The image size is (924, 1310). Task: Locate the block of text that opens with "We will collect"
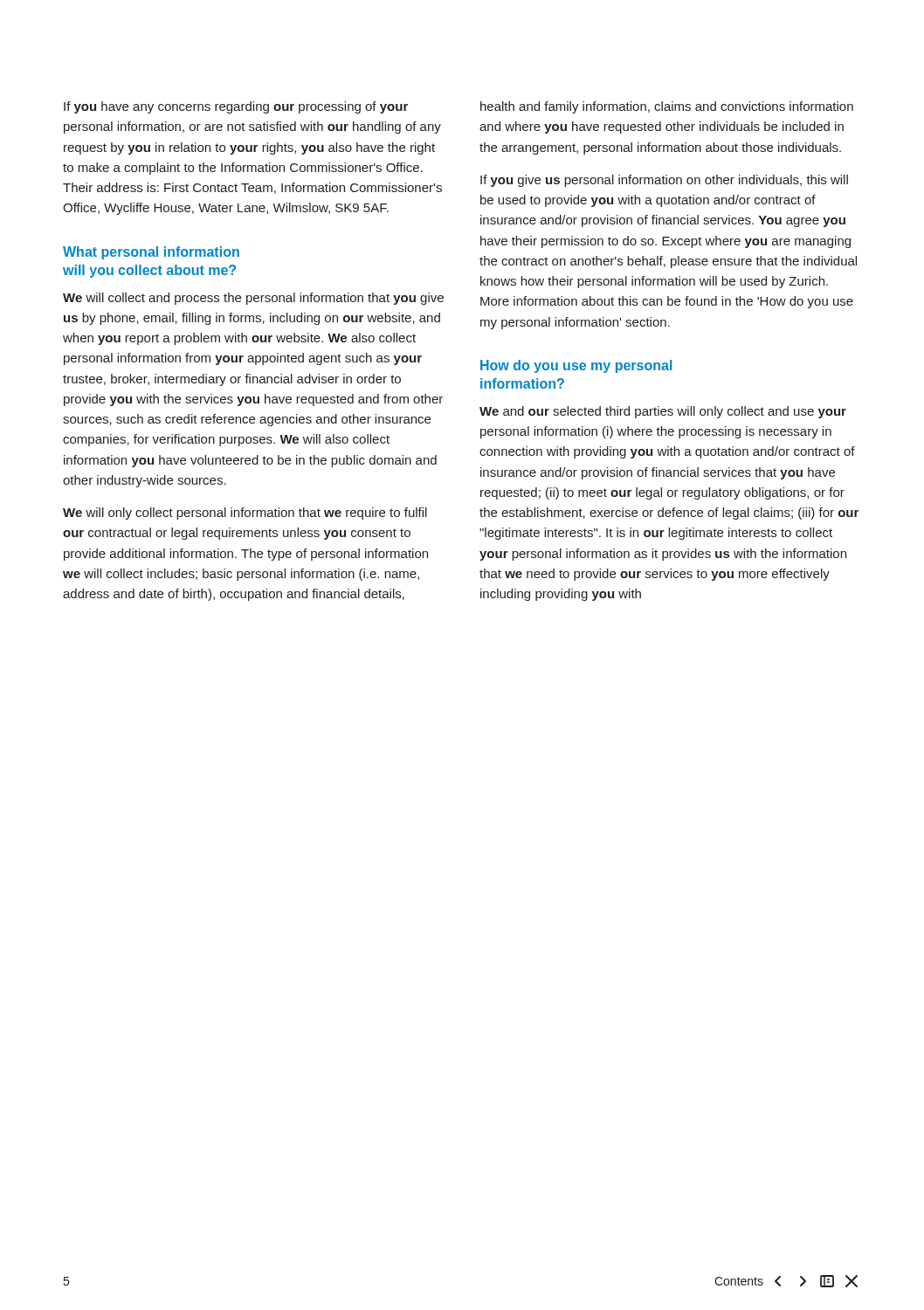254,388
